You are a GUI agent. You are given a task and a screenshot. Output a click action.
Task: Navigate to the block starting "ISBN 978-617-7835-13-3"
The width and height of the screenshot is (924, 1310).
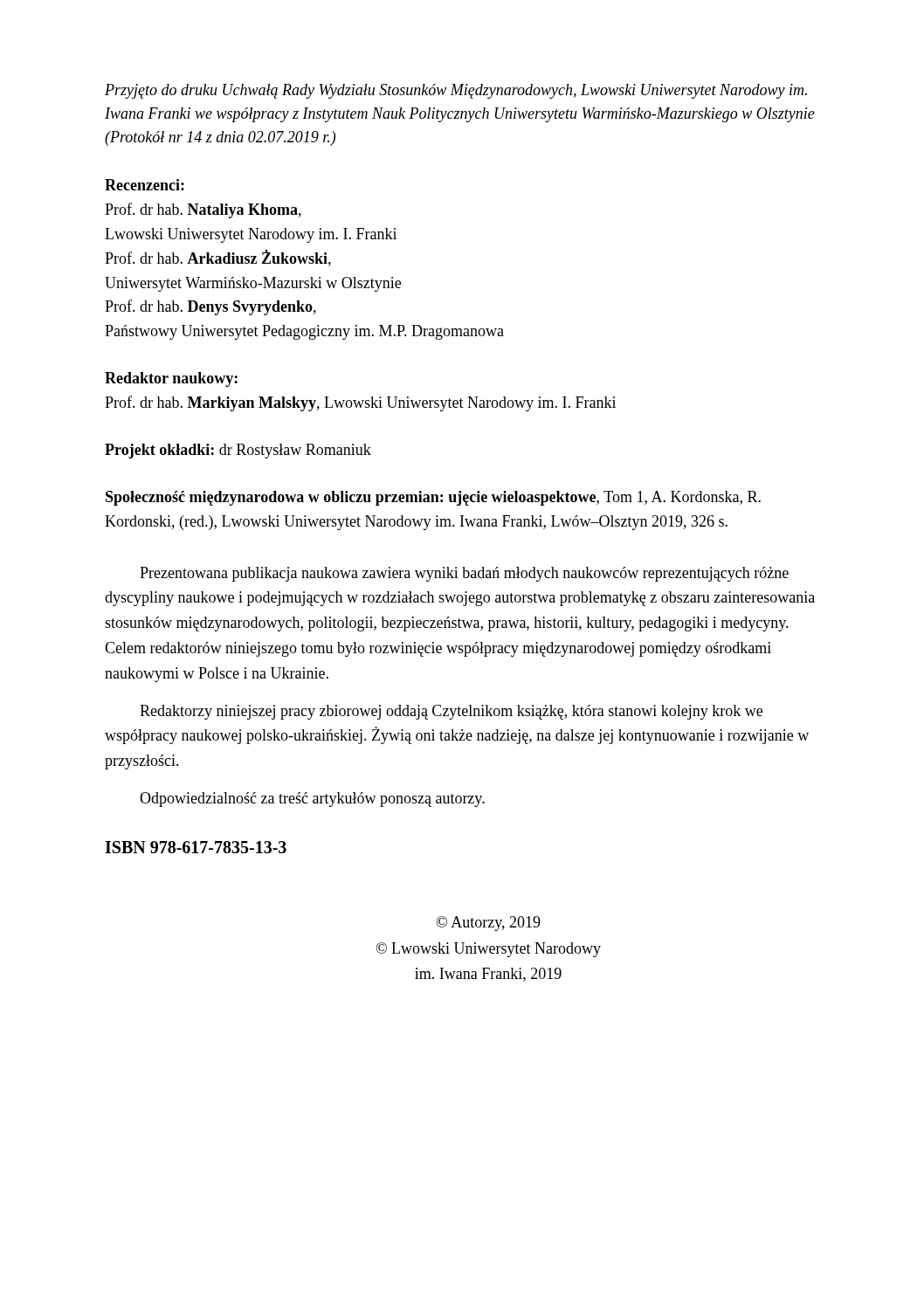(196, 847)
